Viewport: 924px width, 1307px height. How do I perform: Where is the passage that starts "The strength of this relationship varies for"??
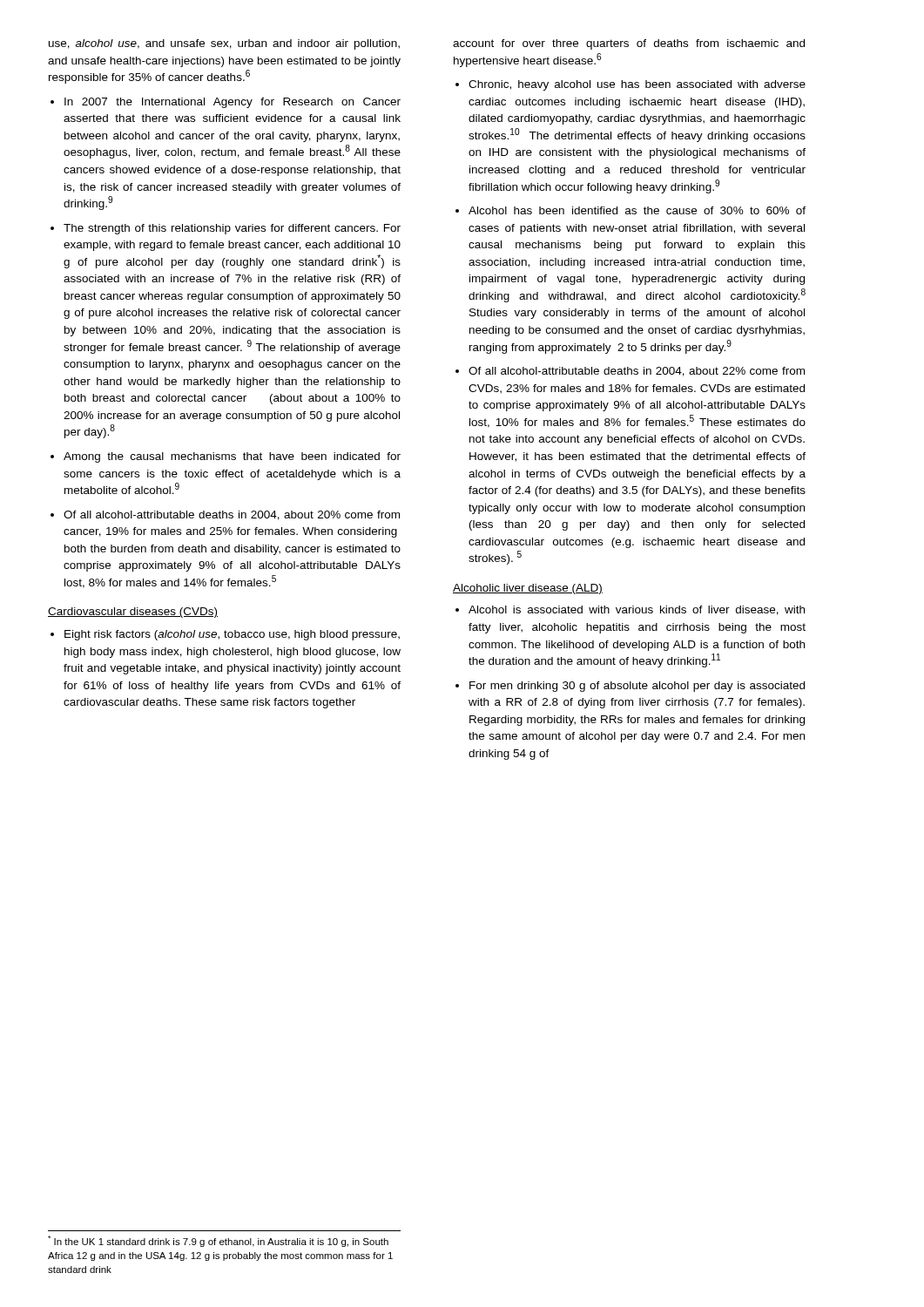[232, 330]
